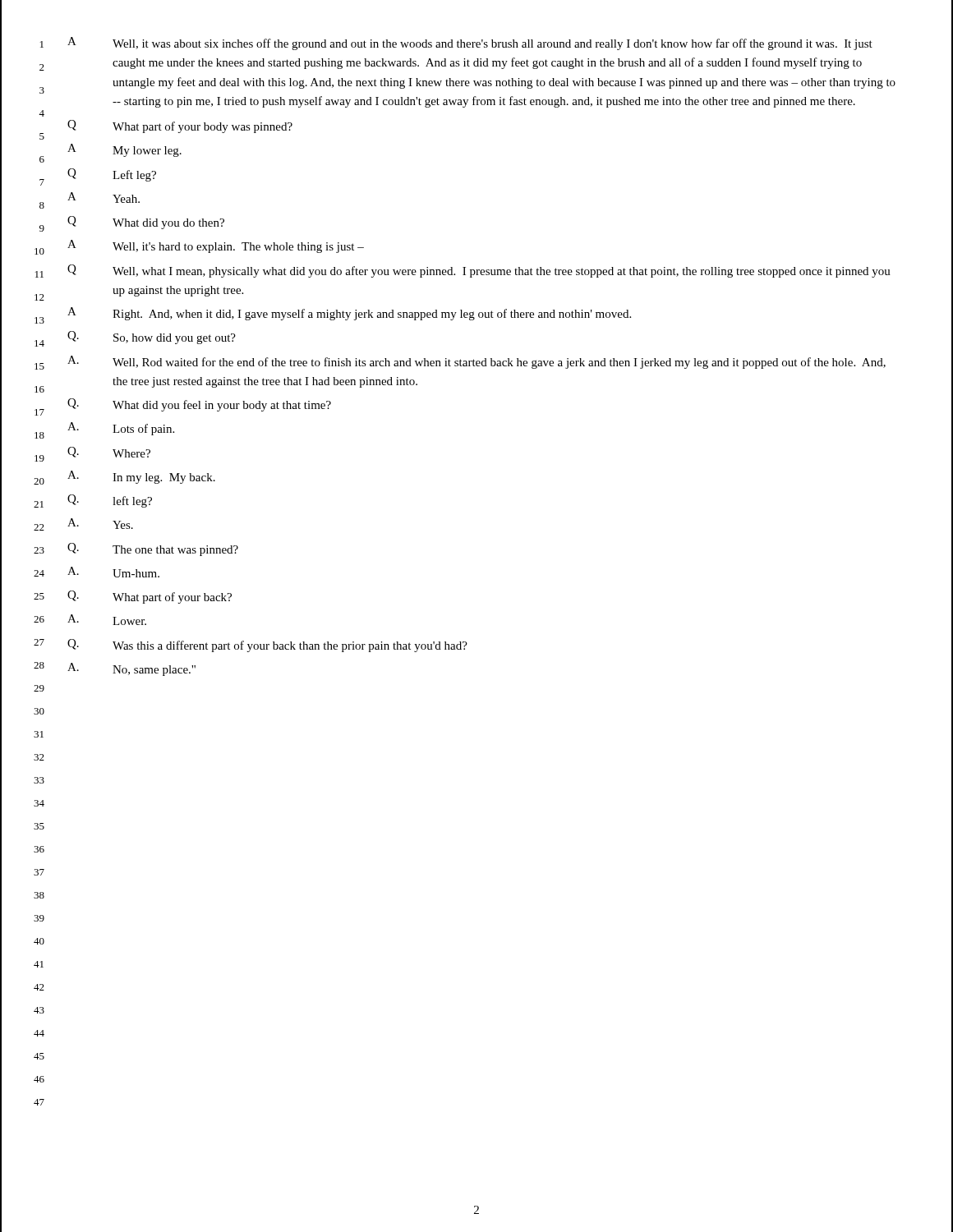Select the region starting "A My lower leg."

tap(124, 150)
